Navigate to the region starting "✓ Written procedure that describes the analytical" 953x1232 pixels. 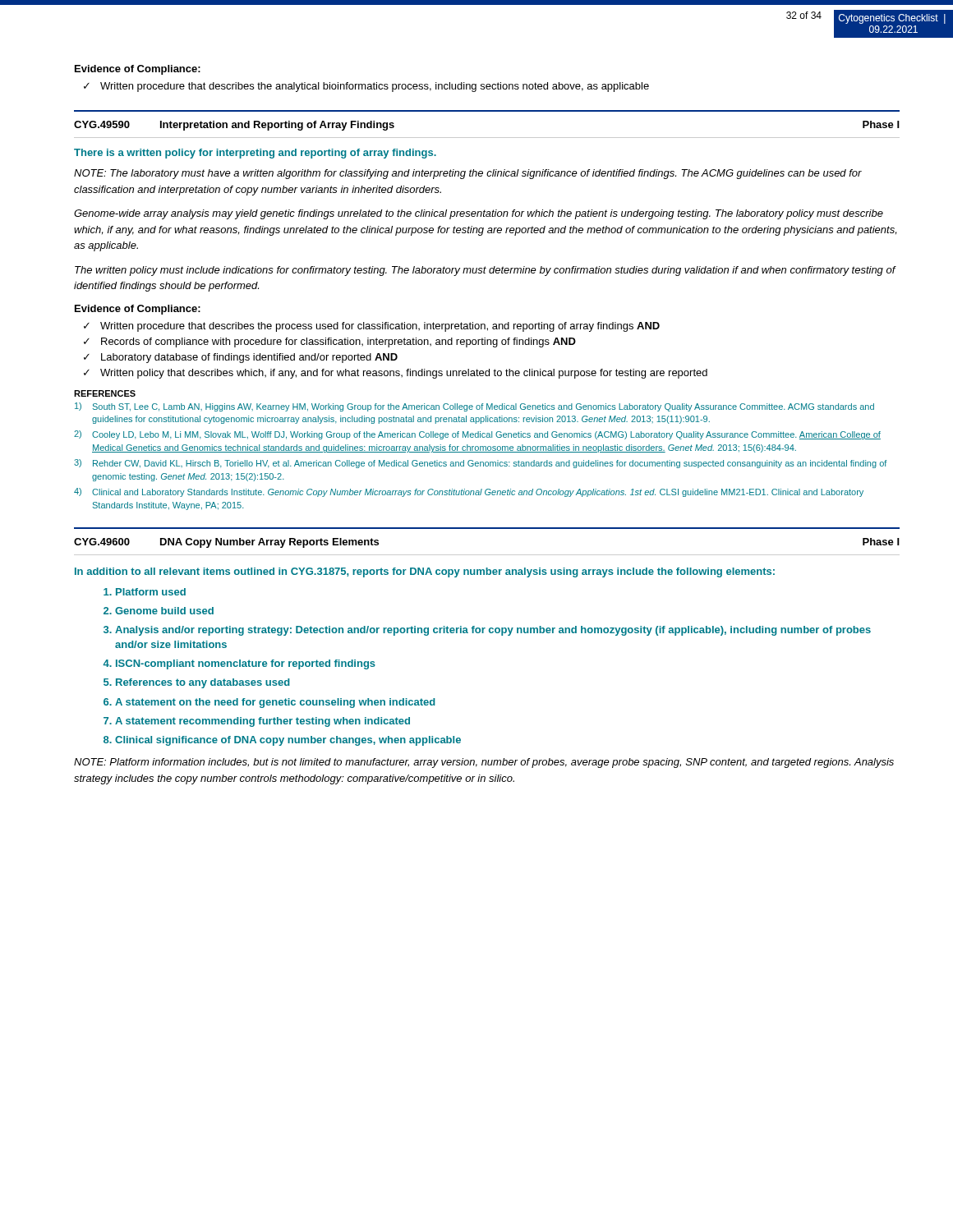click(491, 86)
